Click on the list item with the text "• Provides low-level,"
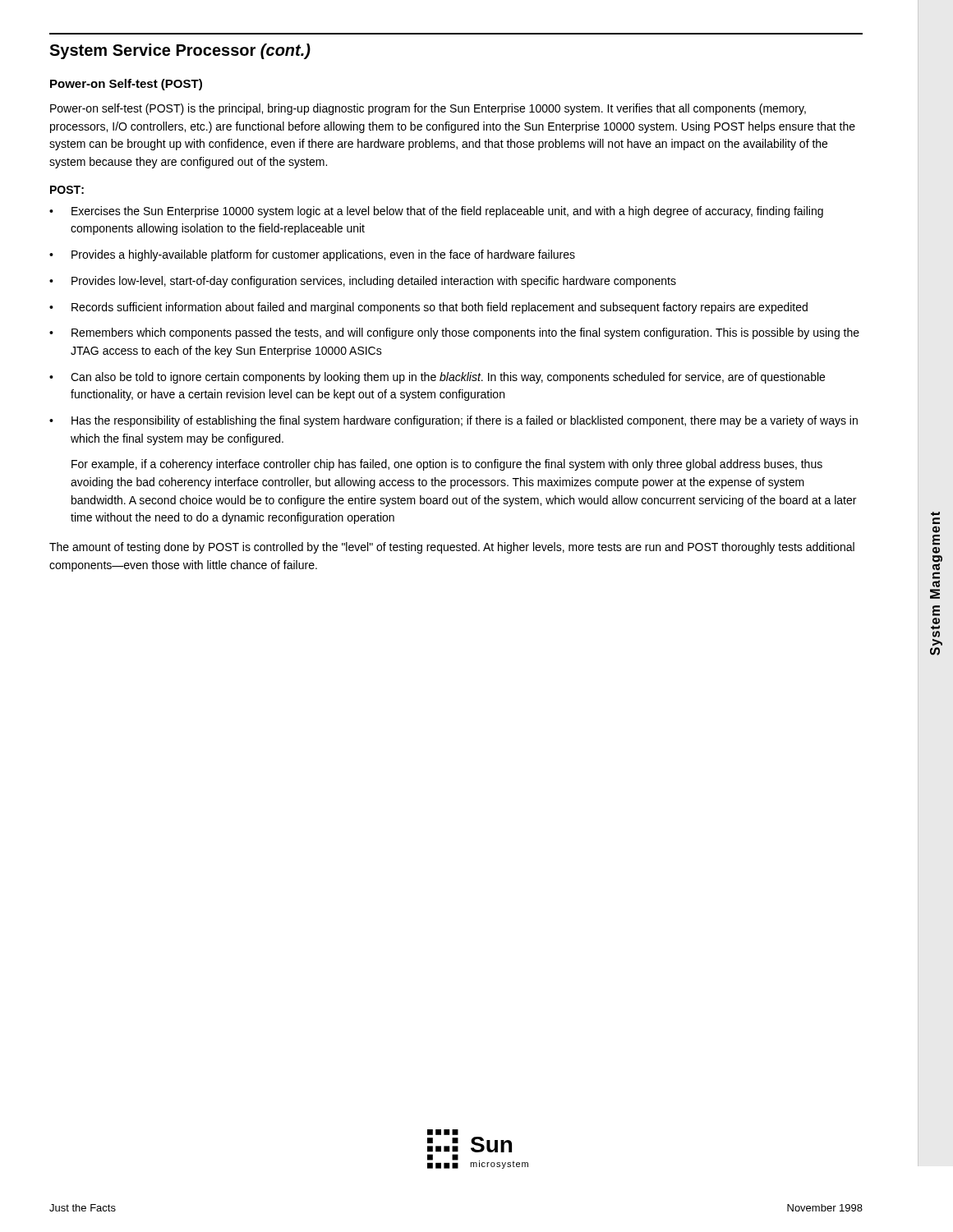 [x=363, y=281]
